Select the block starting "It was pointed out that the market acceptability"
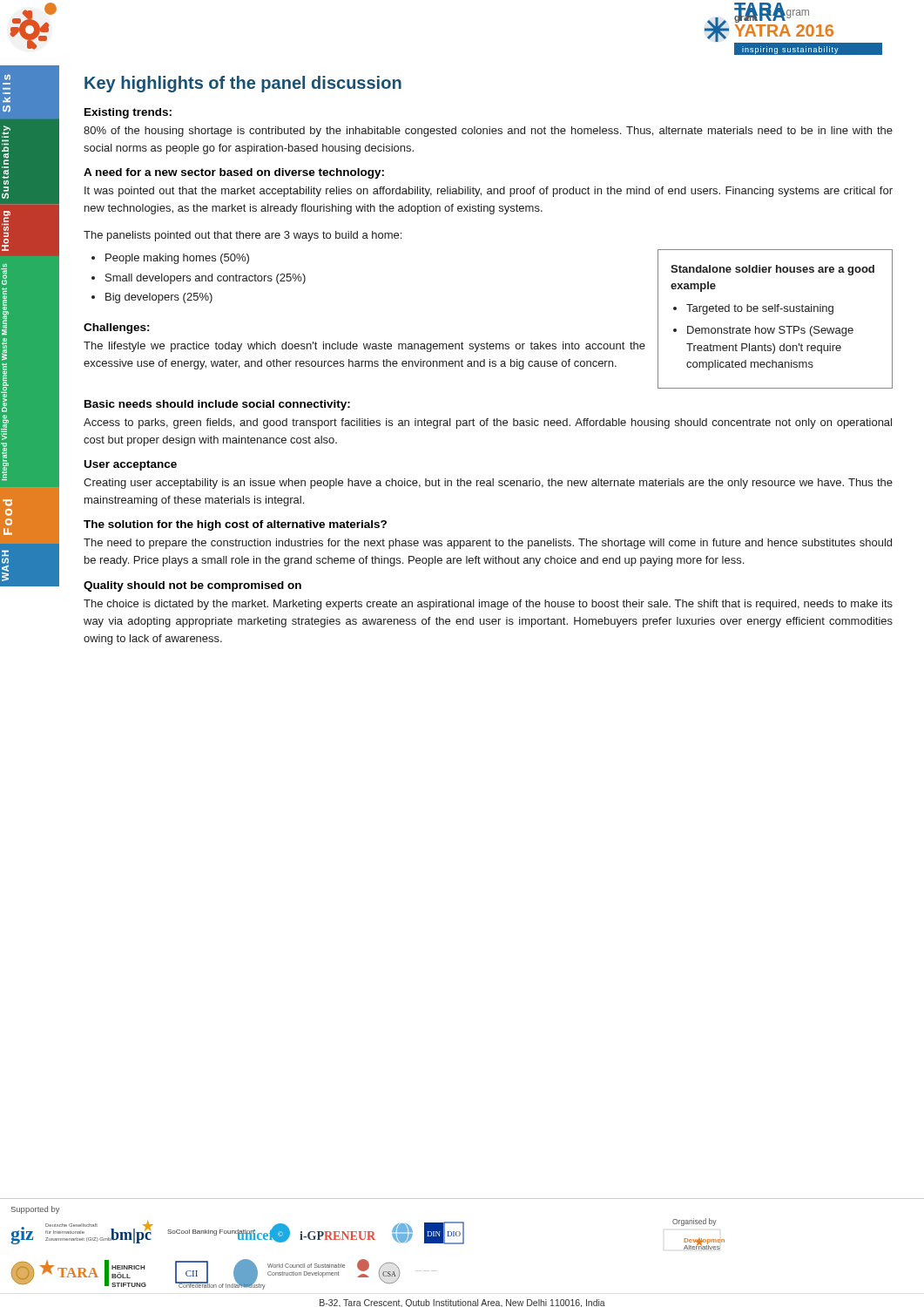Image resolution: width=924 pixels, height=1307 pixels. click(488, 199)
